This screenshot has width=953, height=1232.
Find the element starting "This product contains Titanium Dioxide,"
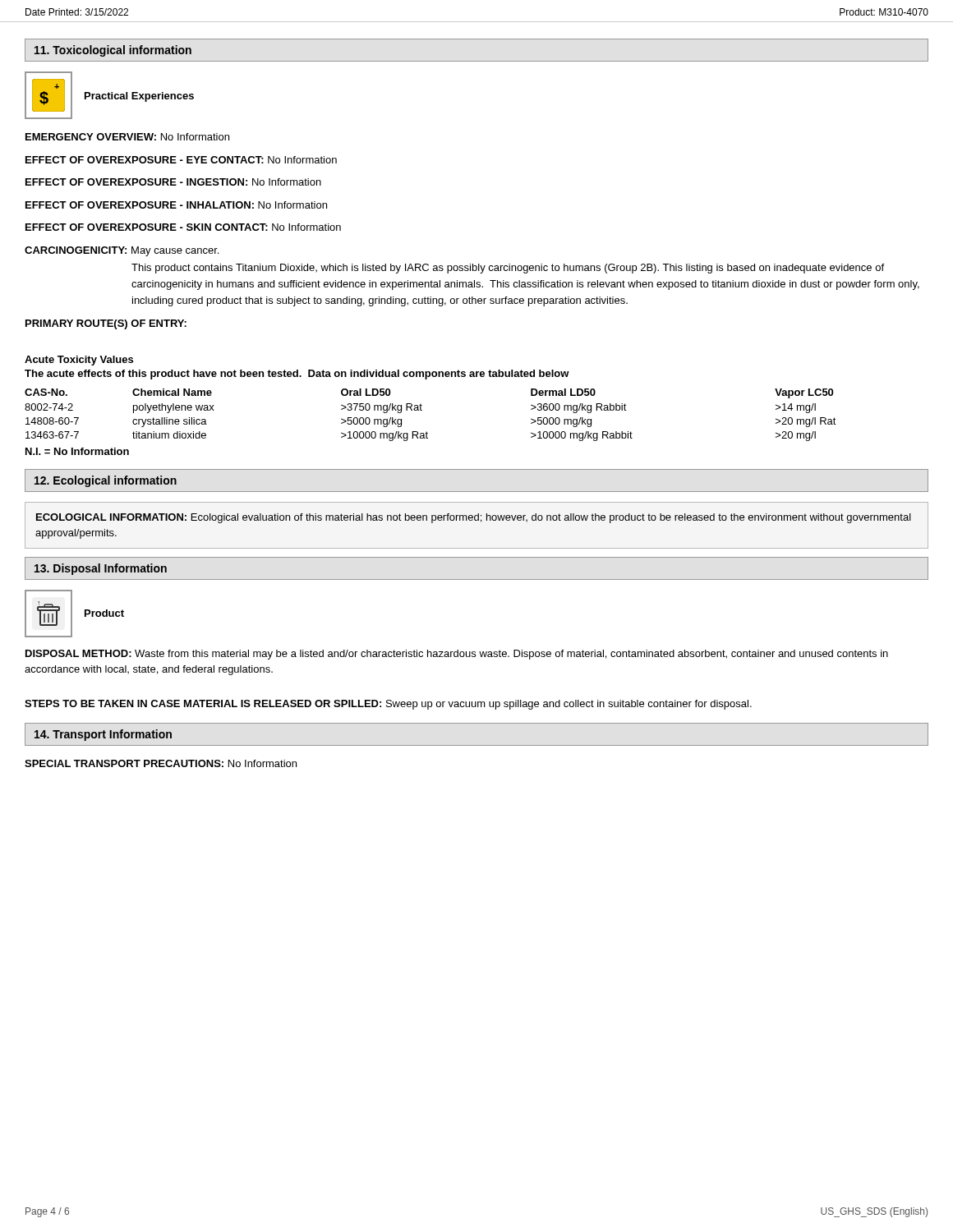[x=526, y=284]
